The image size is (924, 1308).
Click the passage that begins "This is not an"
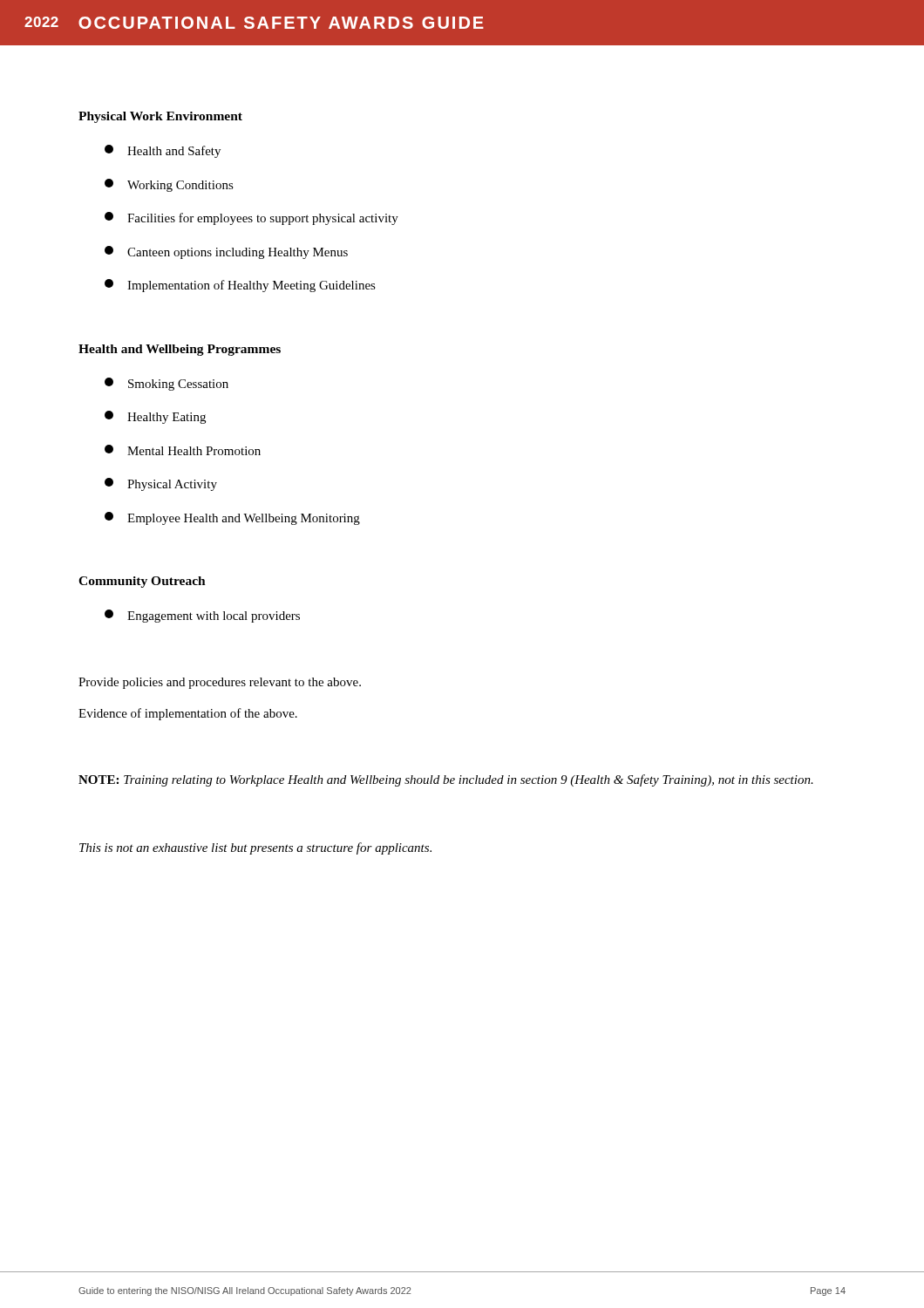click(x=256, y=847)
